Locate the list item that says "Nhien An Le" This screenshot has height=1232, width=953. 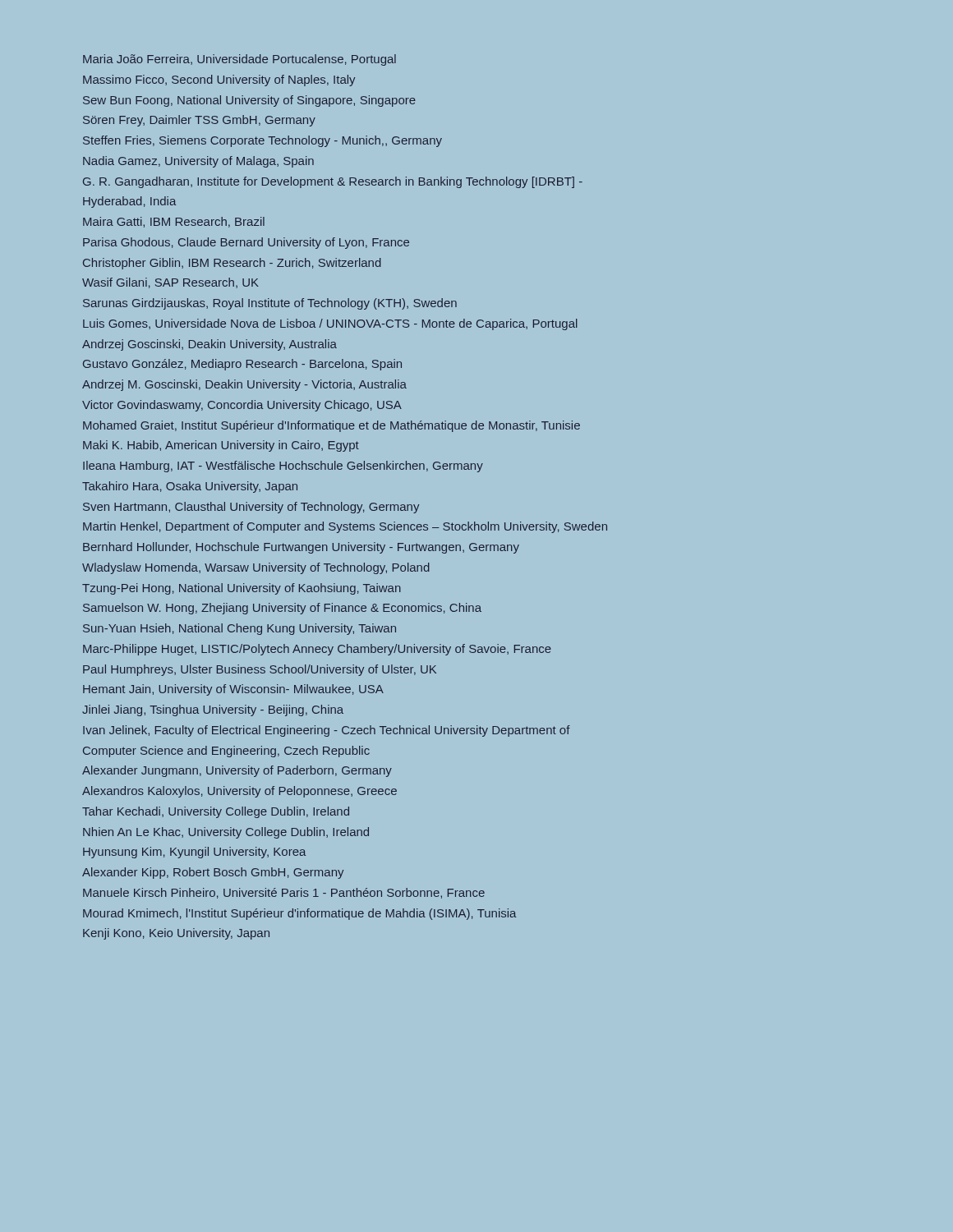coord(226,831)
